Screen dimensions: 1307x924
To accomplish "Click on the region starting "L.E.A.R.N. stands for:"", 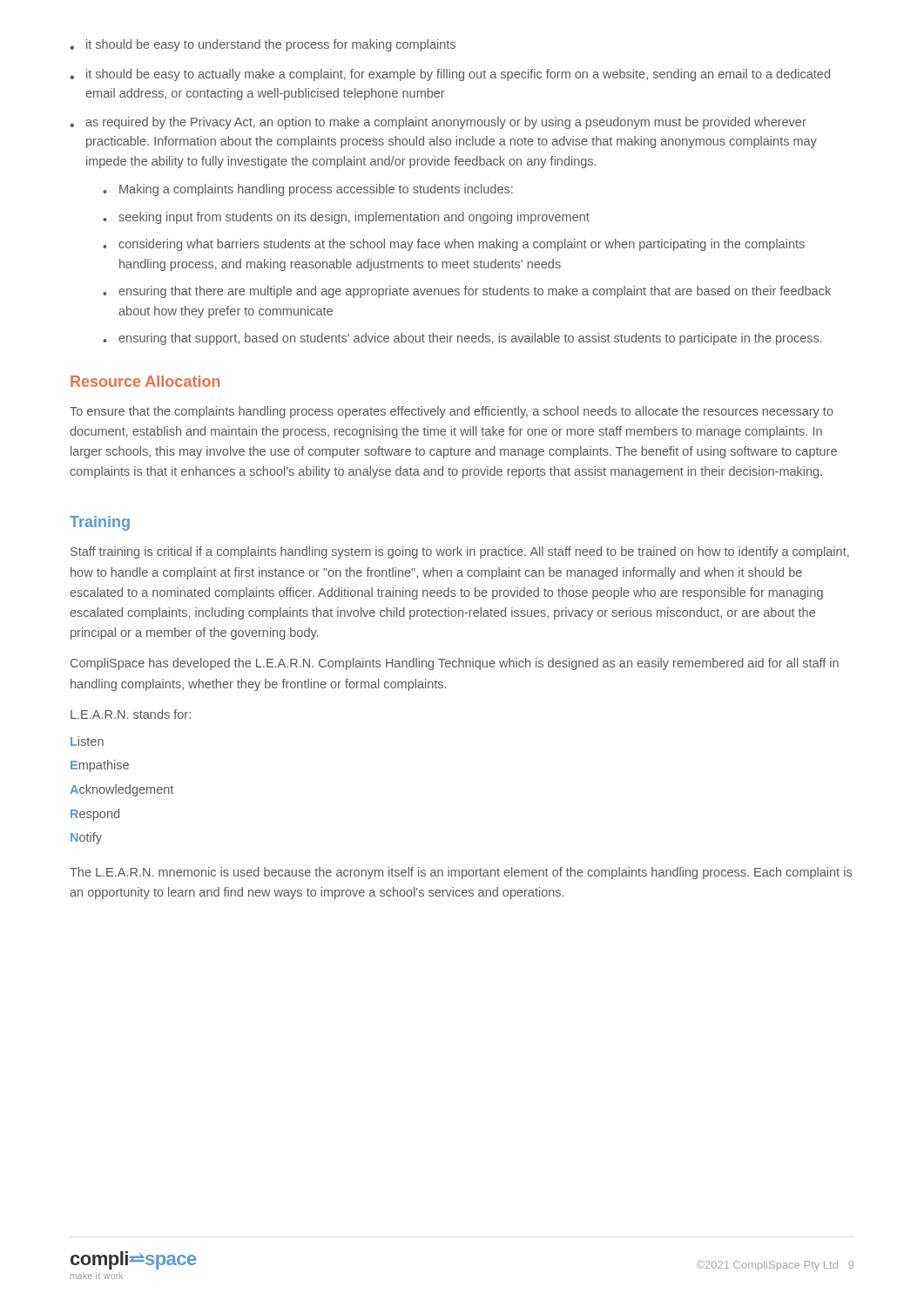I will pyautogui.click(x=131, y=714).
